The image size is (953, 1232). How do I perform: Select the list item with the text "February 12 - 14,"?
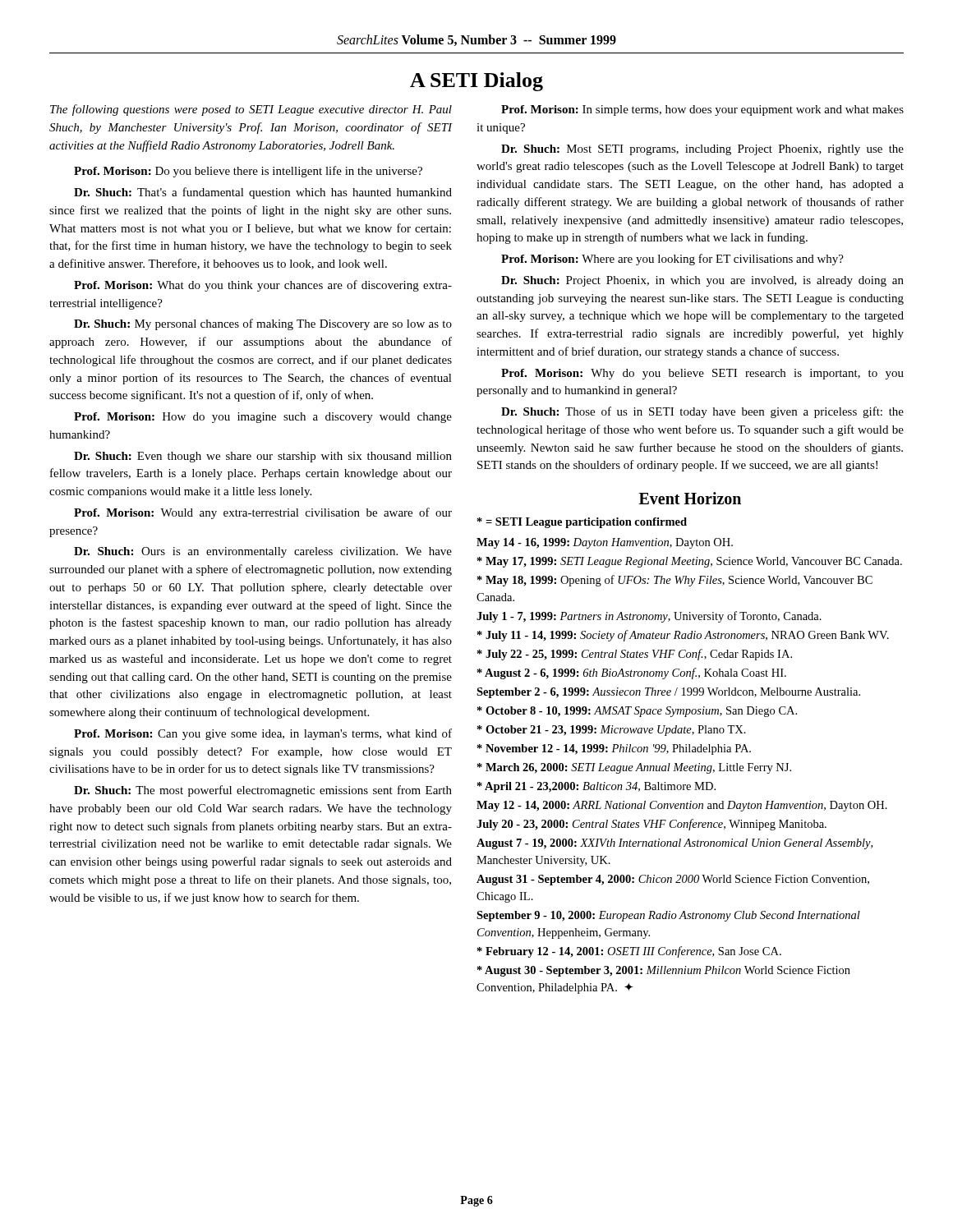(x=629, y=951)
